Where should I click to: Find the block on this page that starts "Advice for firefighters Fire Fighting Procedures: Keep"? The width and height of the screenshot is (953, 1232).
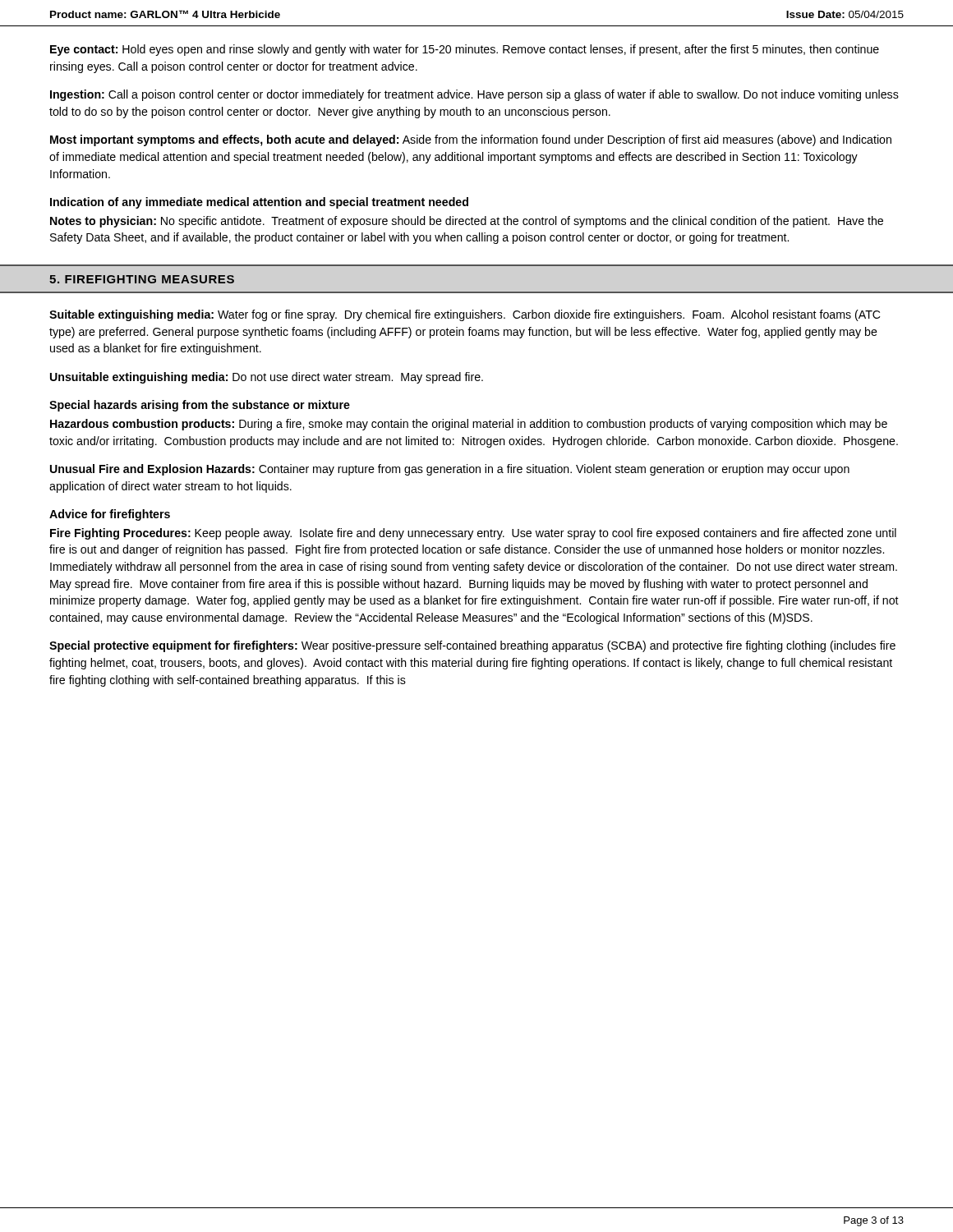click(476, 565)
